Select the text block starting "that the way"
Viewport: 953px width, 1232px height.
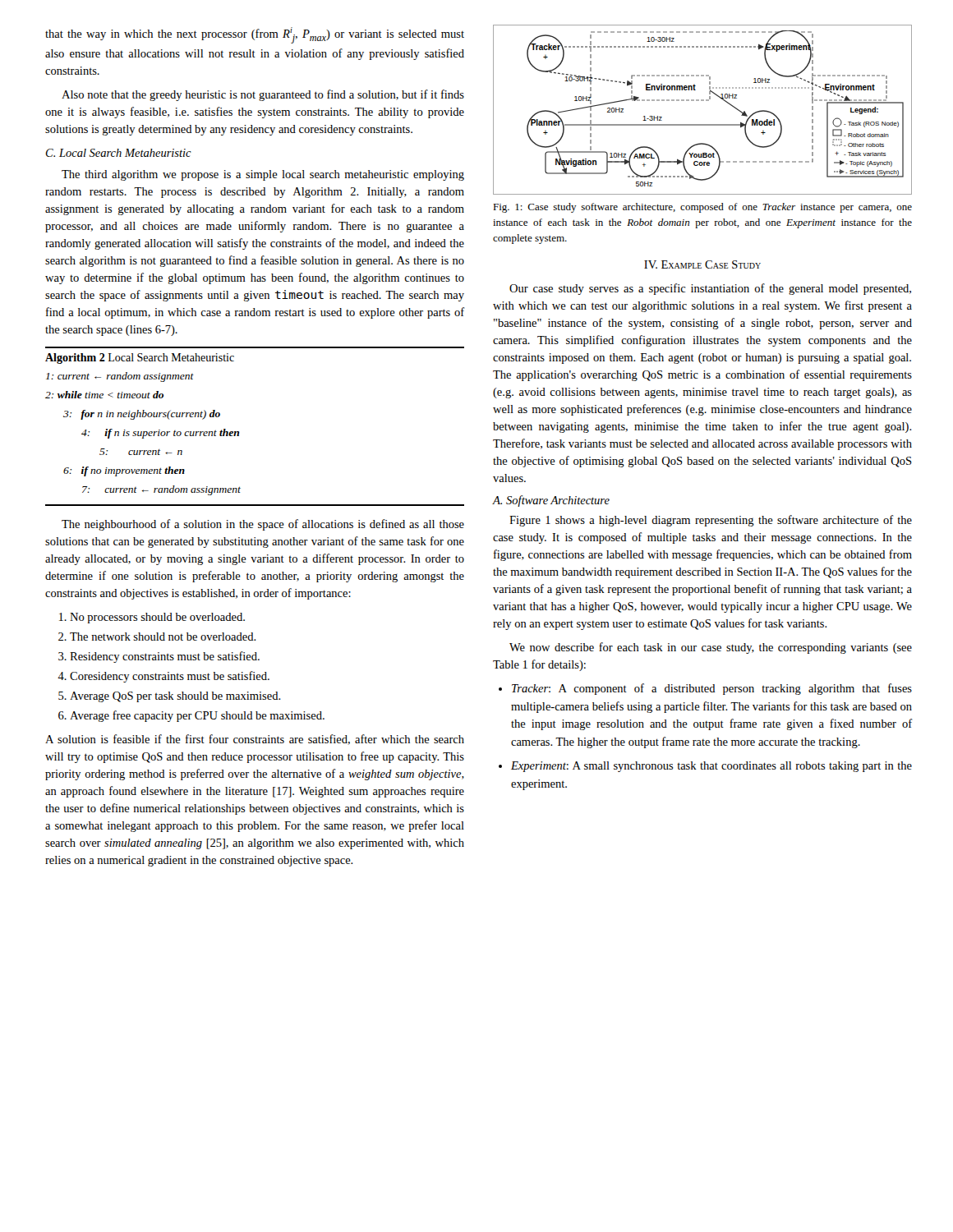tap(255, 52)
